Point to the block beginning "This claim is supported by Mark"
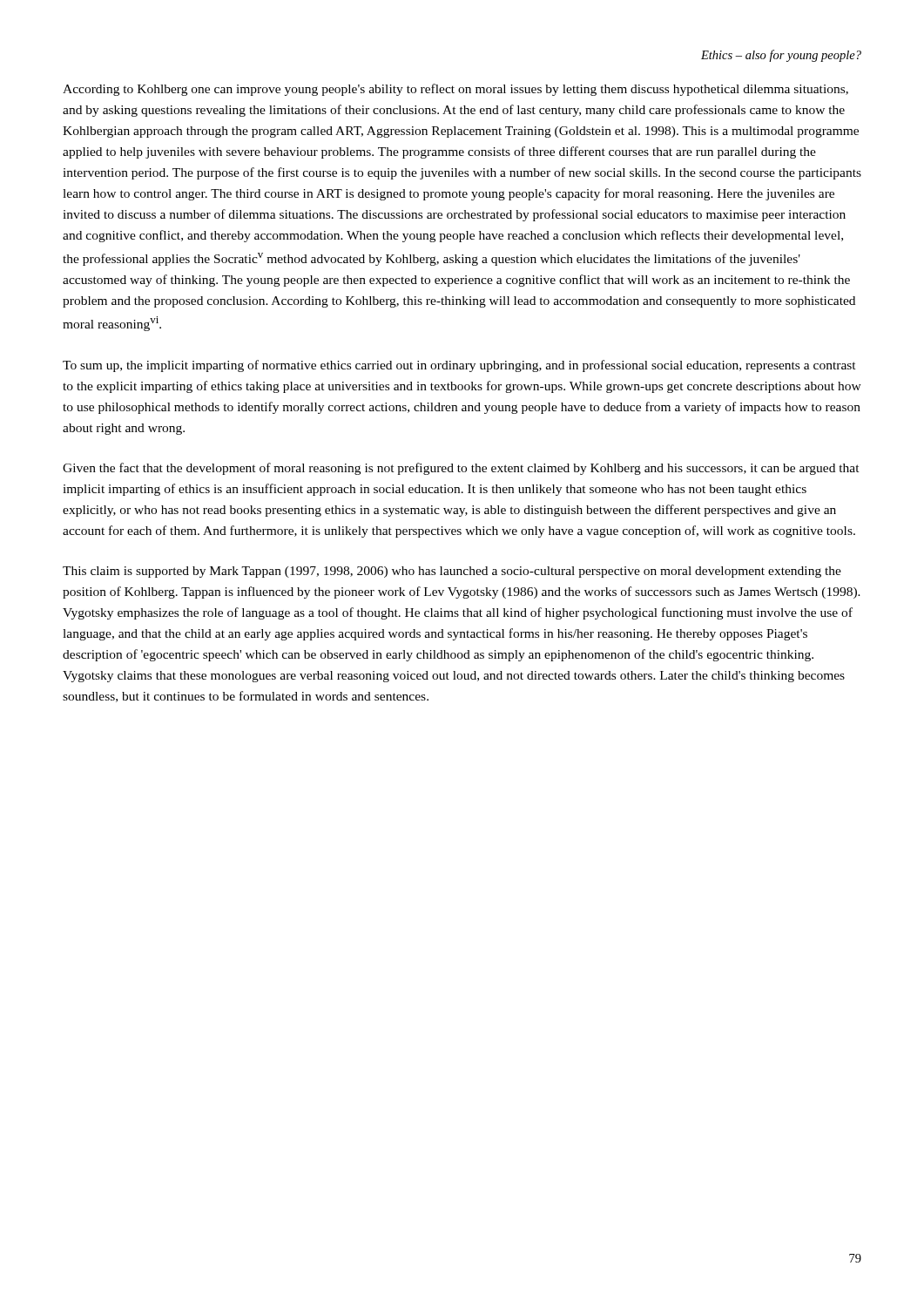The width and height of the screenshot is (924, 1307). [x=462, y=633]
